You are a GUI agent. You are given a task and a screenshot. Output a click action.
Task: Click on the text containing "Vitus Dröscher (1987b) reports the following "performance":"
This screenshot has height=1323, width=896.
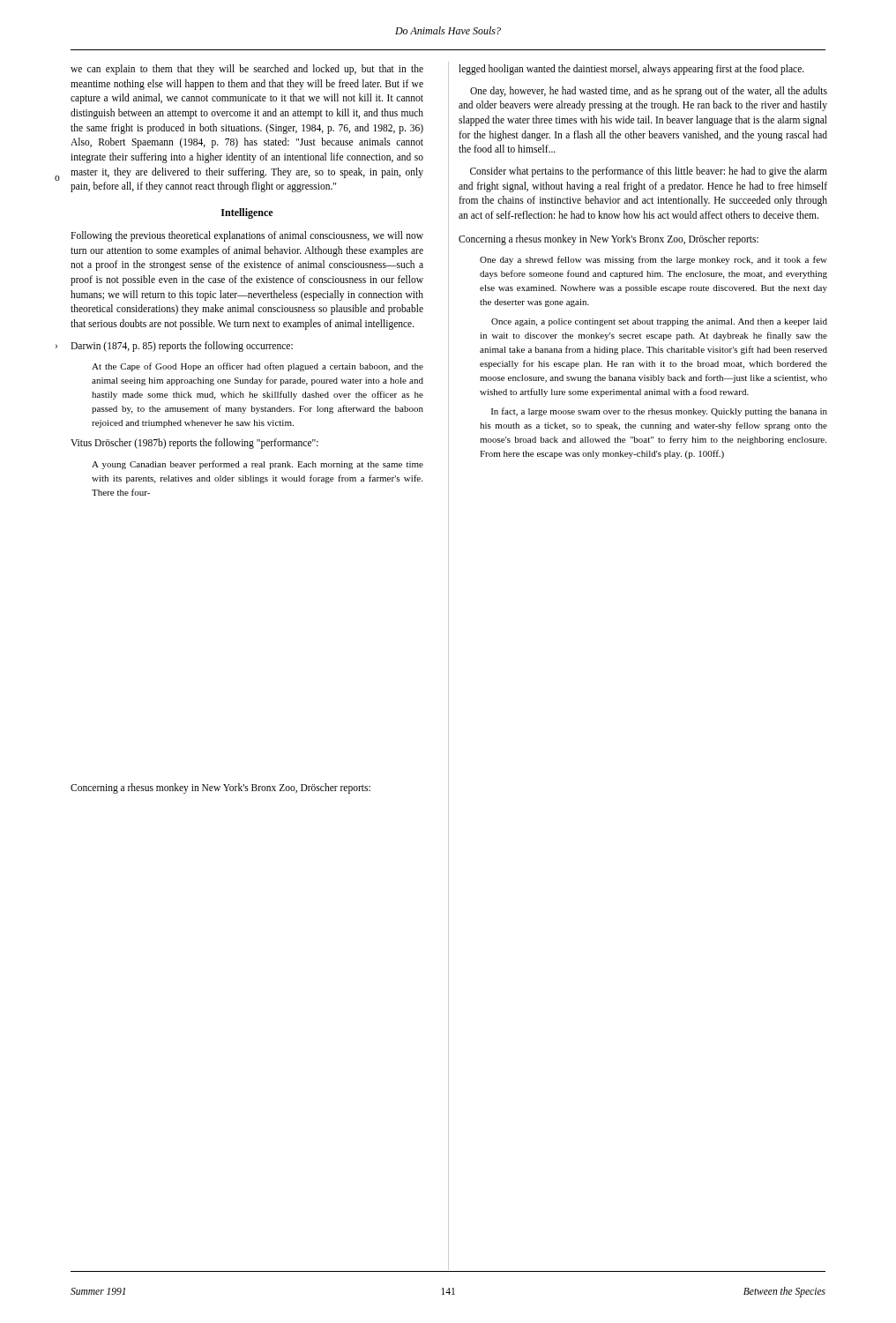point(195,443)
